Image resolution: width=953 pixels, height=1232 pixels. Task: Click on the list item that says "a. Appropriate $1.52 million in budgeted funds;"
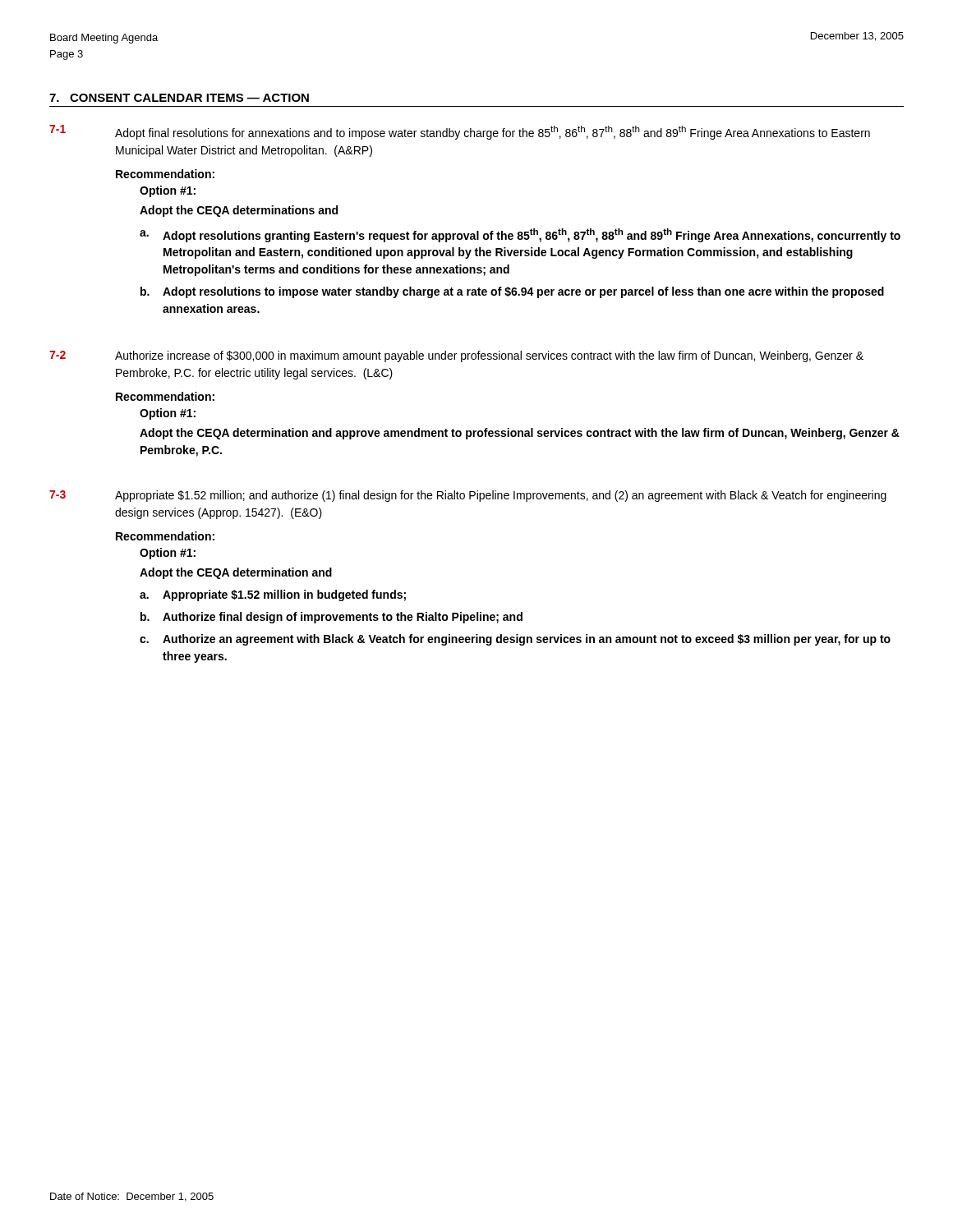273,595
